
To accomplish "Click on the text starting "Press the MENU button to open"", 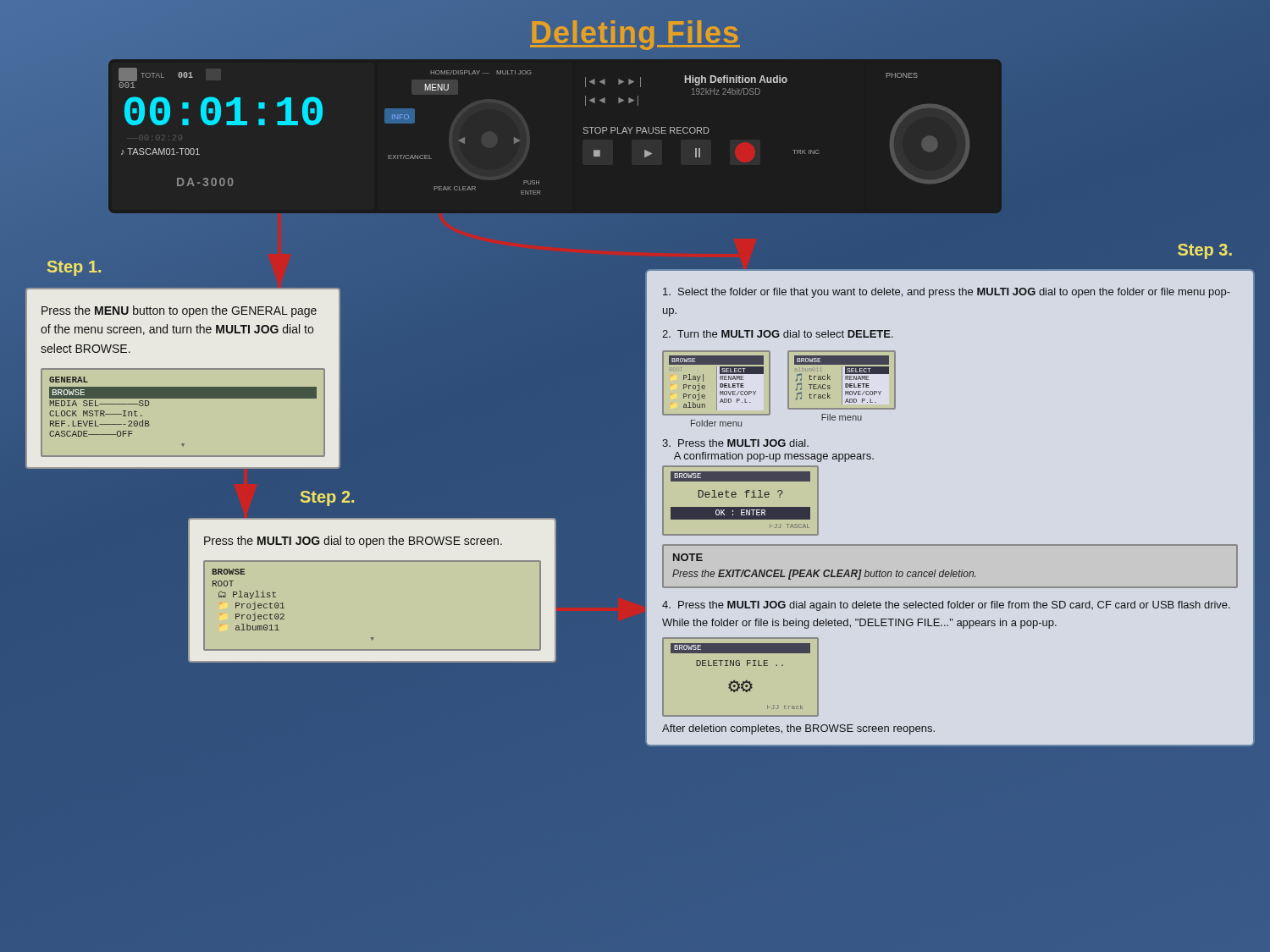I will 183,379.
